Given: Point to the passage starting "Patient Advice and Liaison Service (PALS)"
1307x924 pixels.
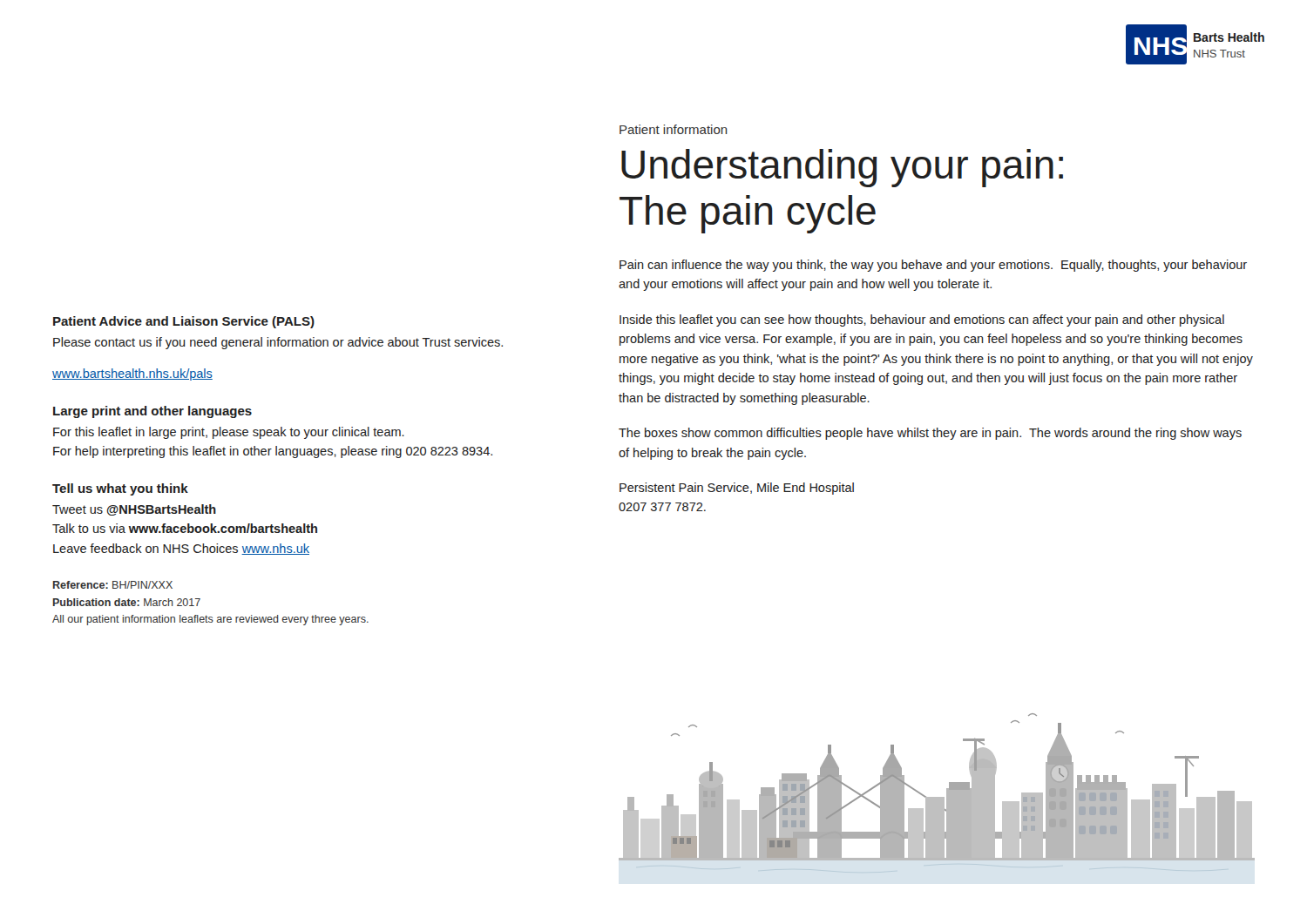Looking at the screenshot, I should click(x=183, y=321).
